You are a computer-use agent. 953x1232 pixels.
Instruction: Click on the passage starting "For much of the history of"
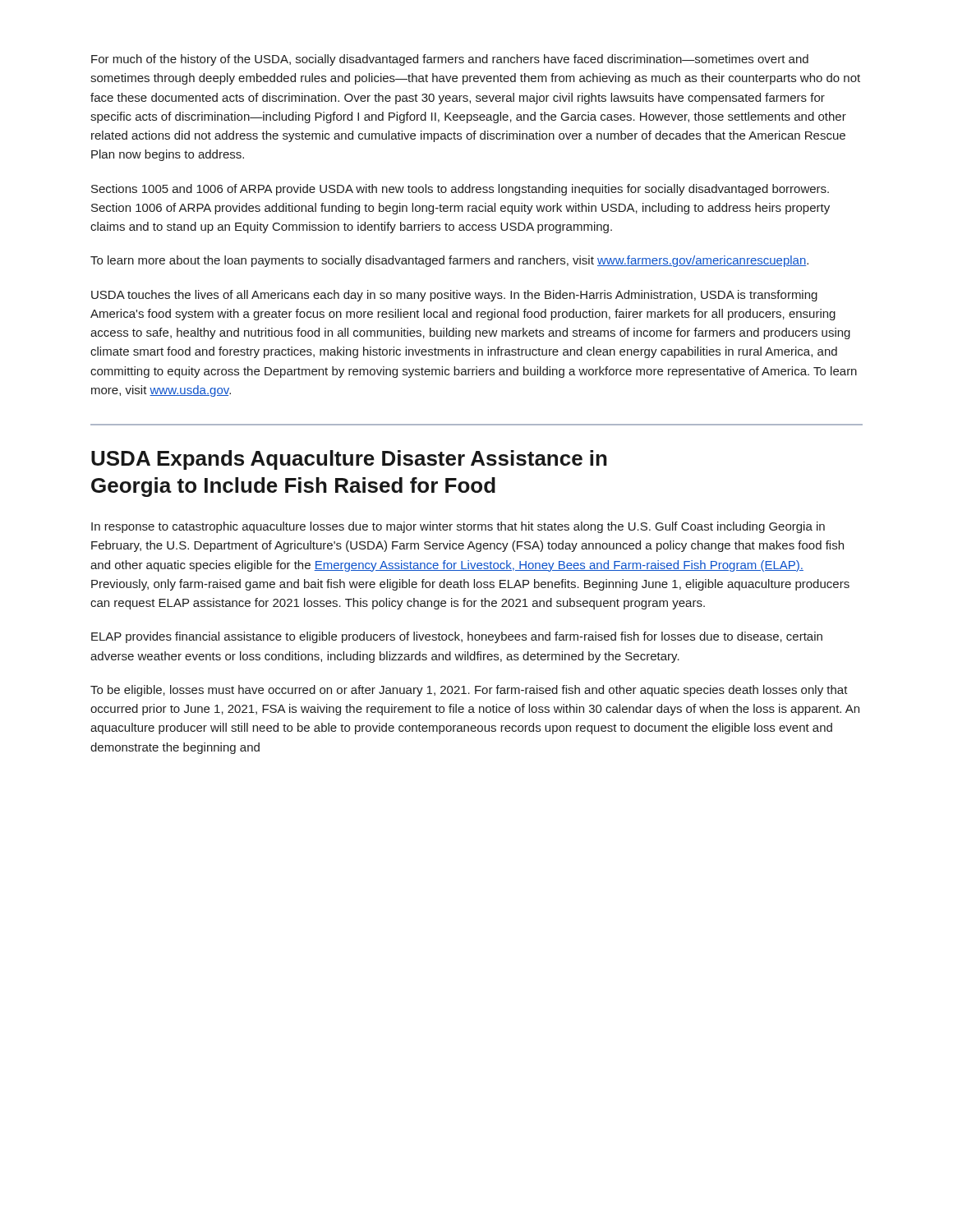tap(476, 107)
